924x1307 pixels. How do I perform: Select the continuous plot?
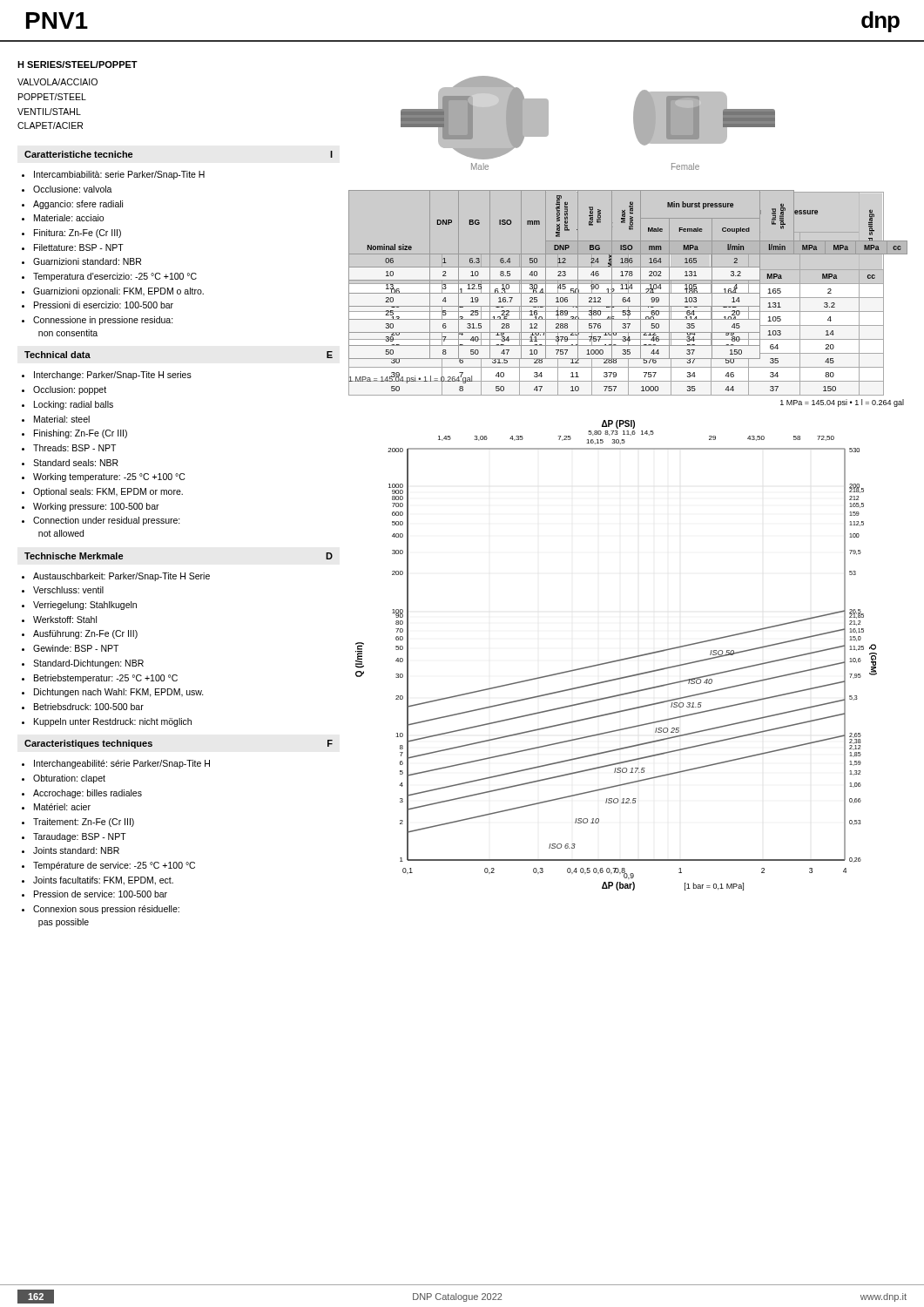pyautogui.click(x=627, y=659)
